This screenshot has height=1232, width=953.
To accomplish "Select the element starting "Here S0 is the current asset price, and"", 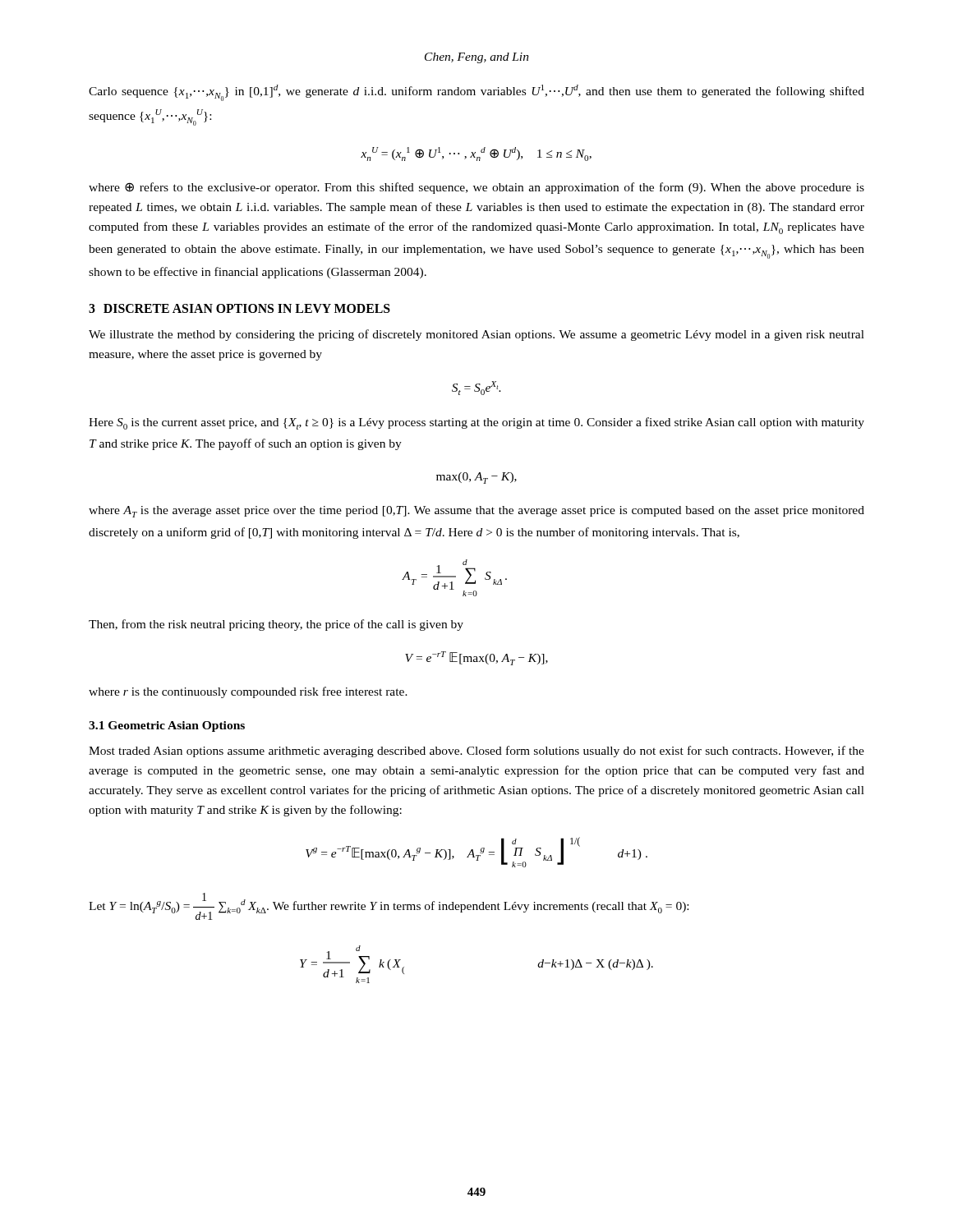I will (x=476, y=432).
